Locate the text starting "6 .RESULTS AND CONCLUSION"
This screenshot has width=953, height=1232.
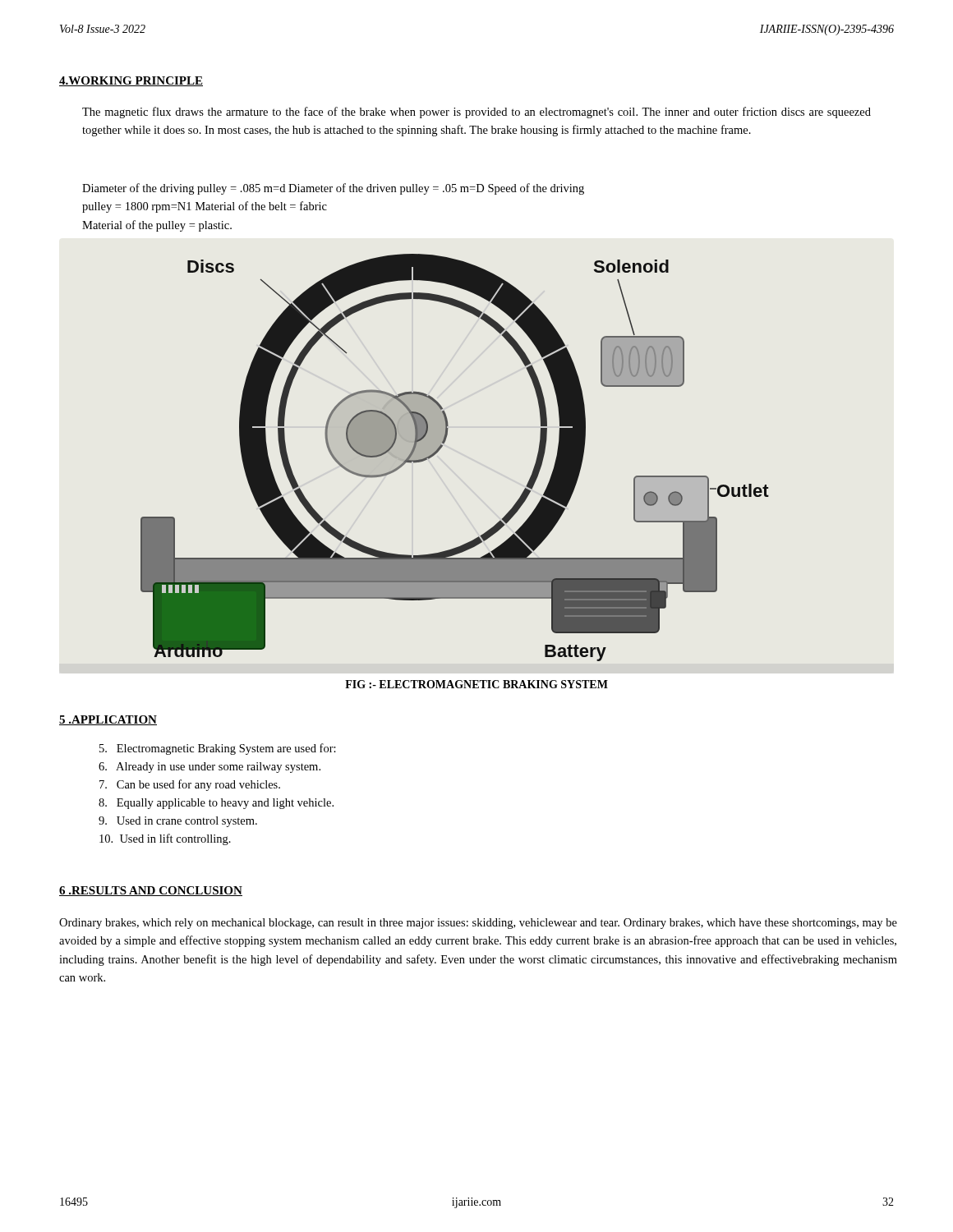[x=151, y=890]
